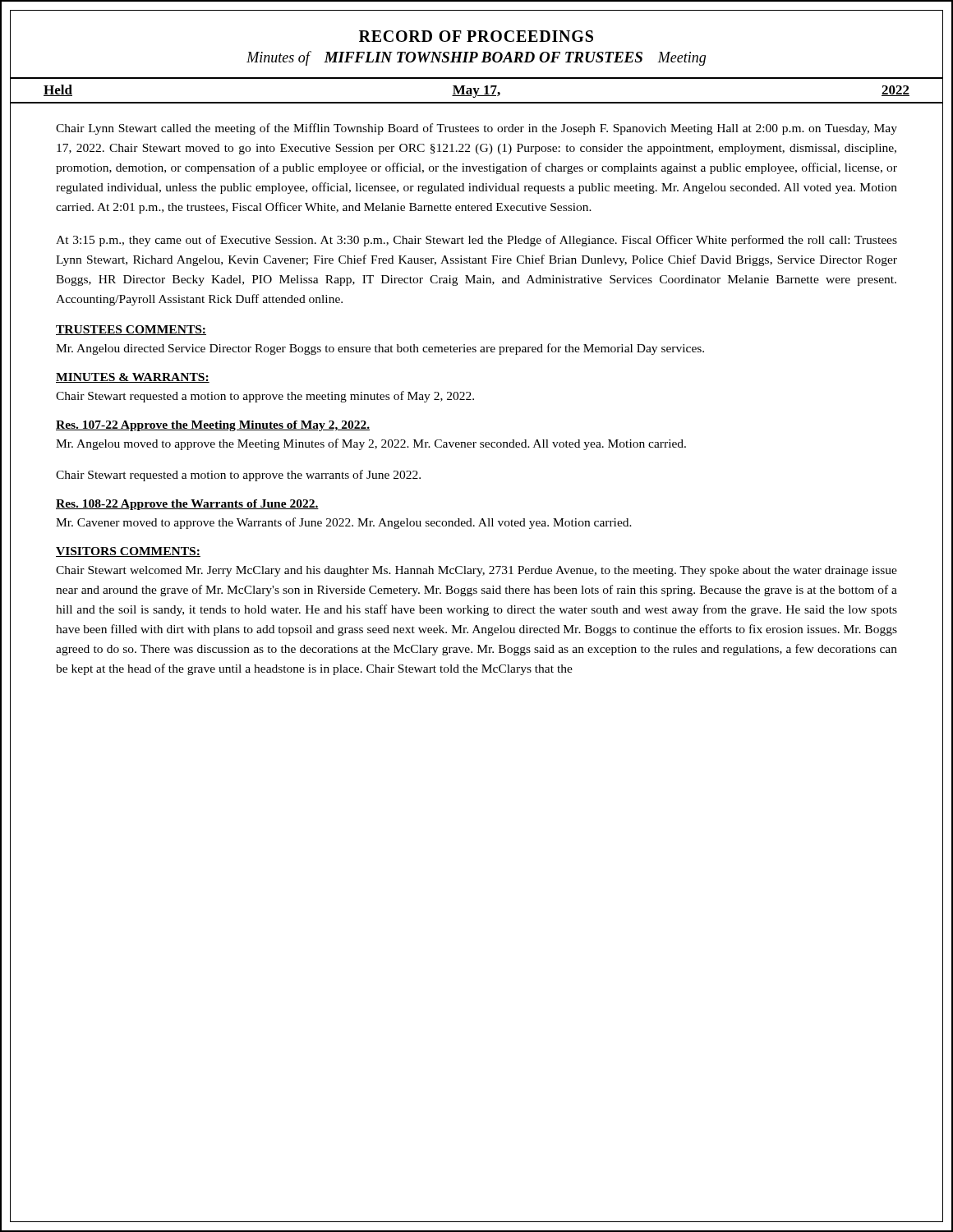Point to "TRUSTEES COMMENTS:"
This screenshot has width=953, height=1232.
(131, 329)
